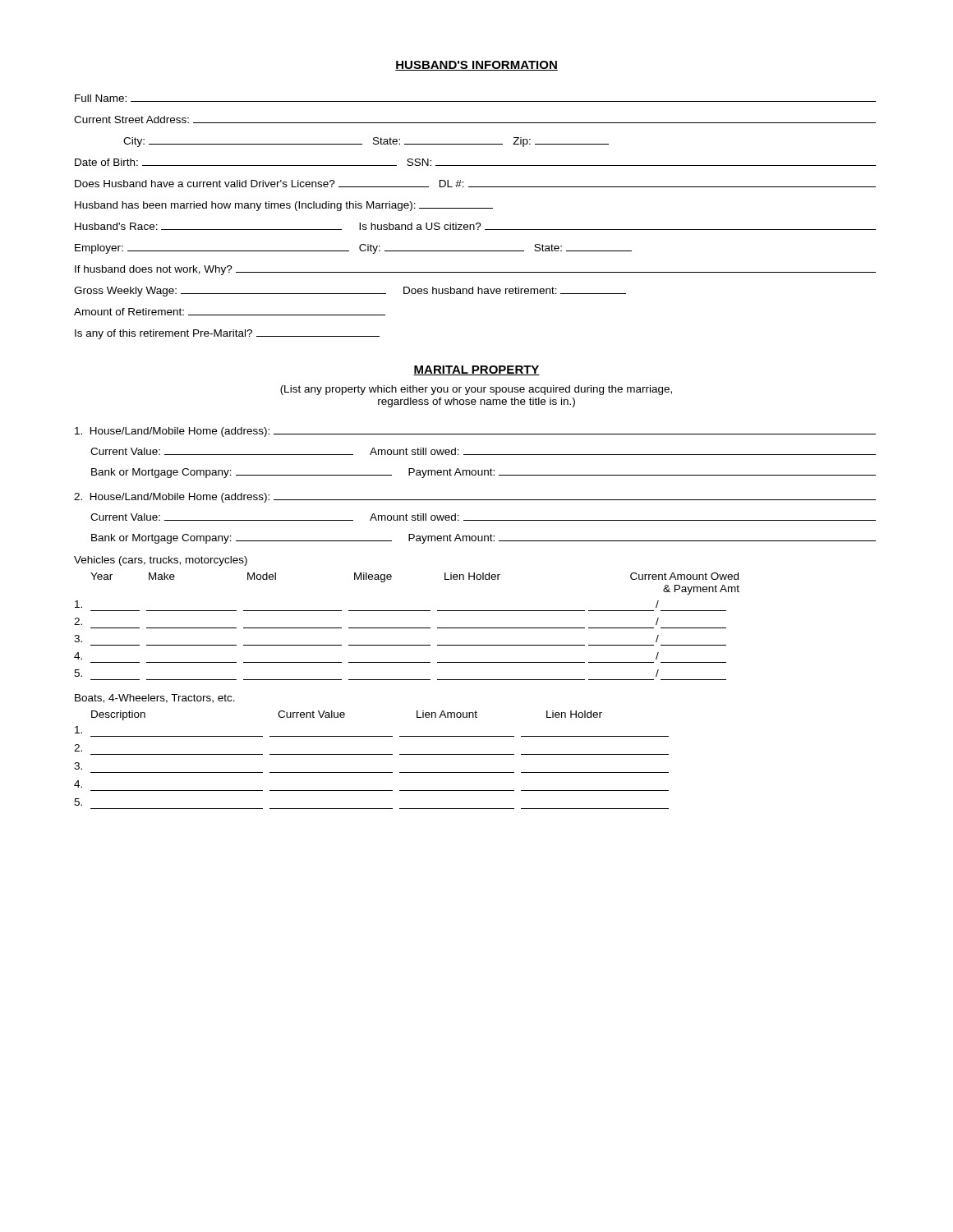The height and width of the screenshot is (1232, 953).
Task: Find the block on this page that starts "Full Name: Current Street Address:"
Action: (476, 214)
